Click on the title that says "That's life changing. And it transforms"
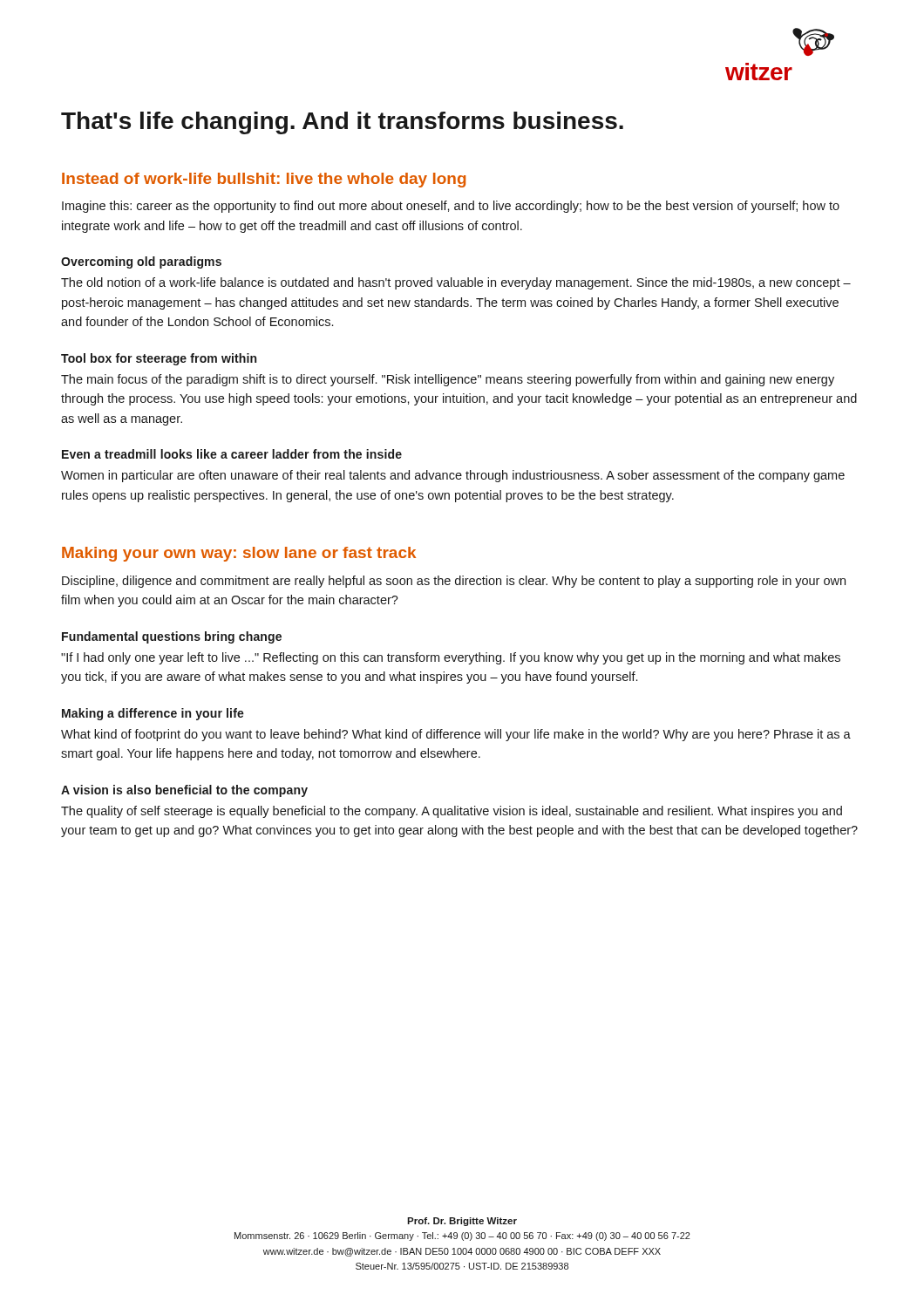924x1308 pixels. [x=343, y=121]
